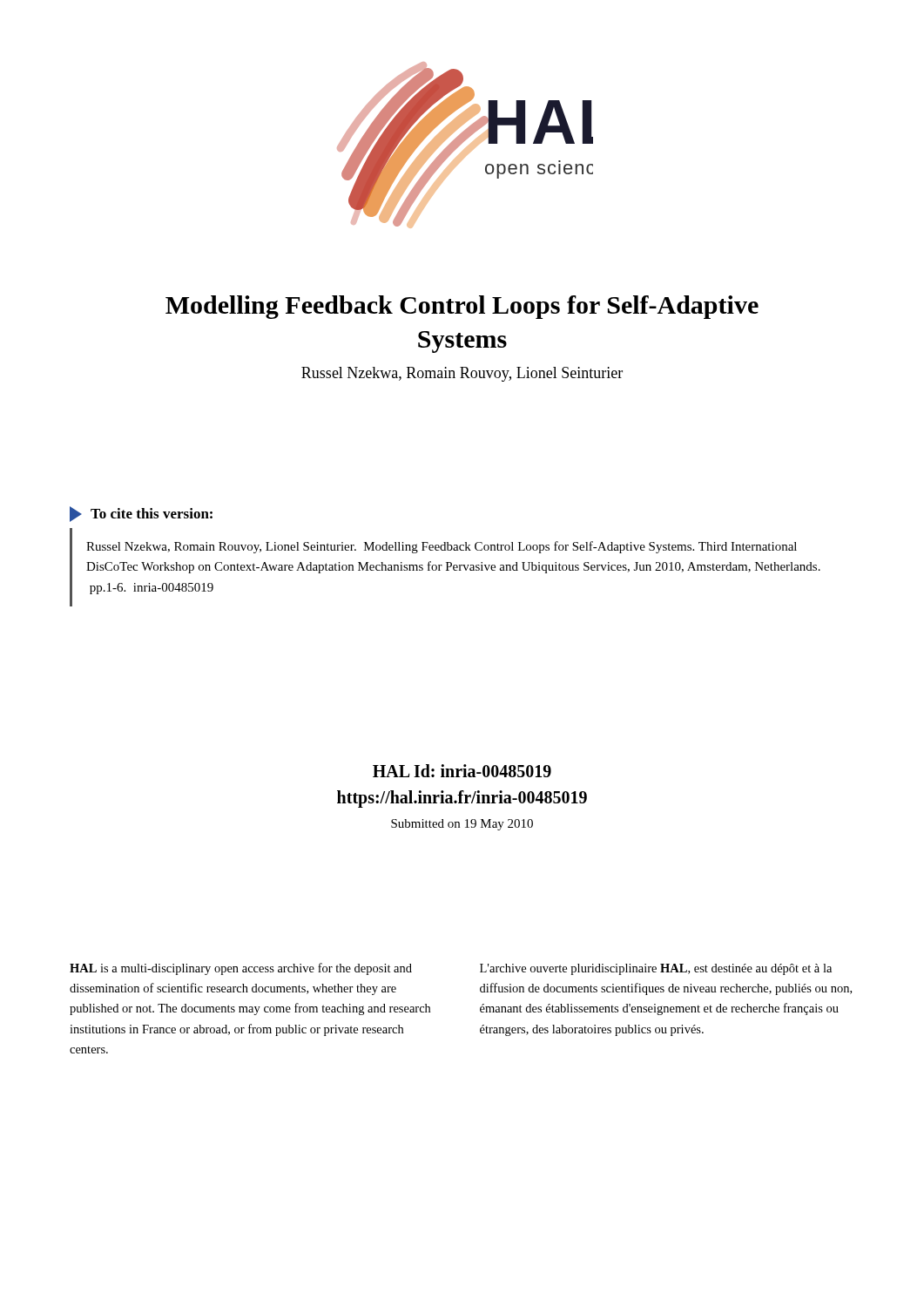Locate the text starting "HAL is a multi-disciplinary"
The height and width of the screenshot is (1307, 924).
(x=250, y=1008)
